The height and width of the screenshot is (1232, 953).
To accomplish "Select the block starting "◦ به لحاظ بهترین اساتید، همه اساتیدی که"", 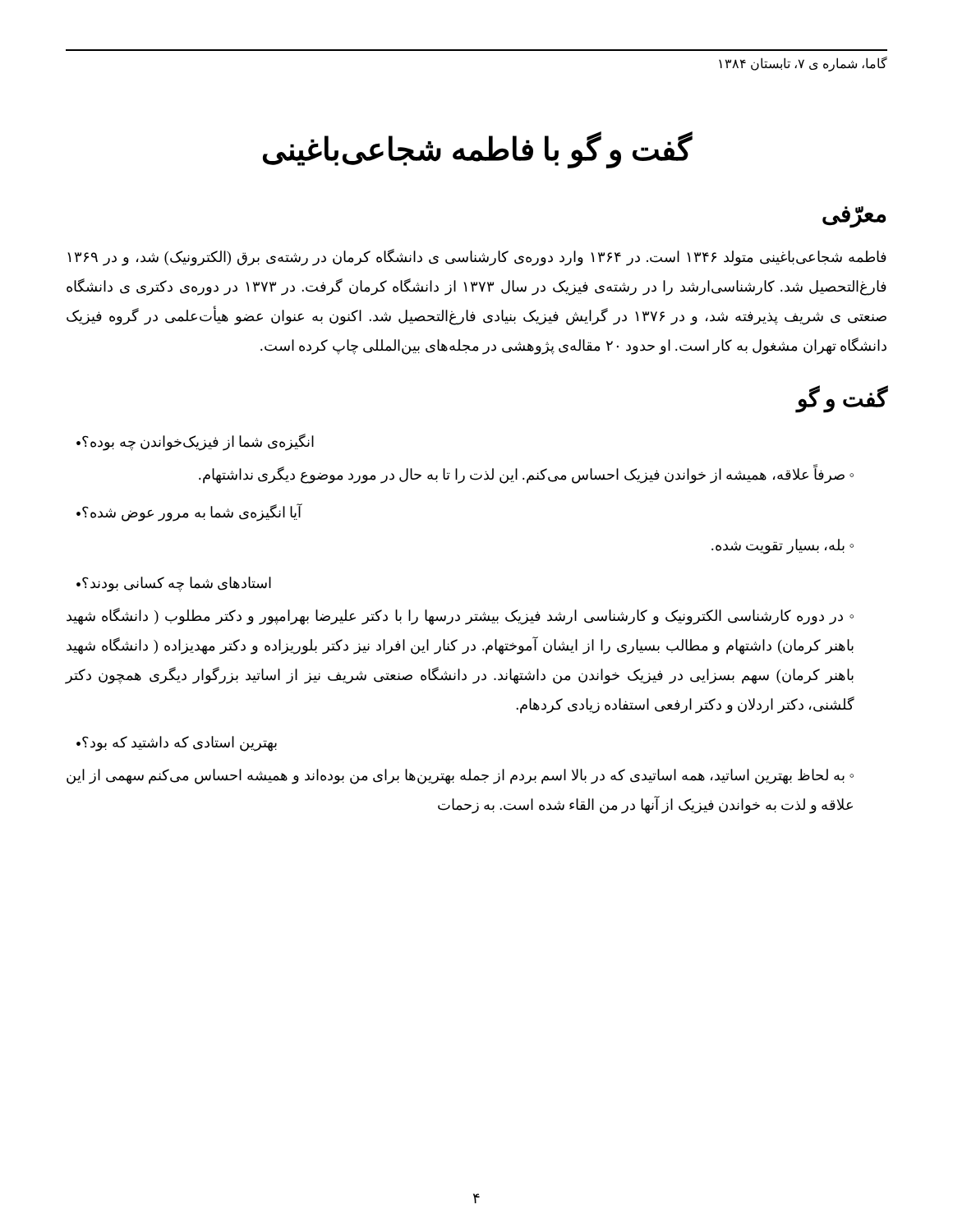I will pyautogui.click(x=460, y=790).
